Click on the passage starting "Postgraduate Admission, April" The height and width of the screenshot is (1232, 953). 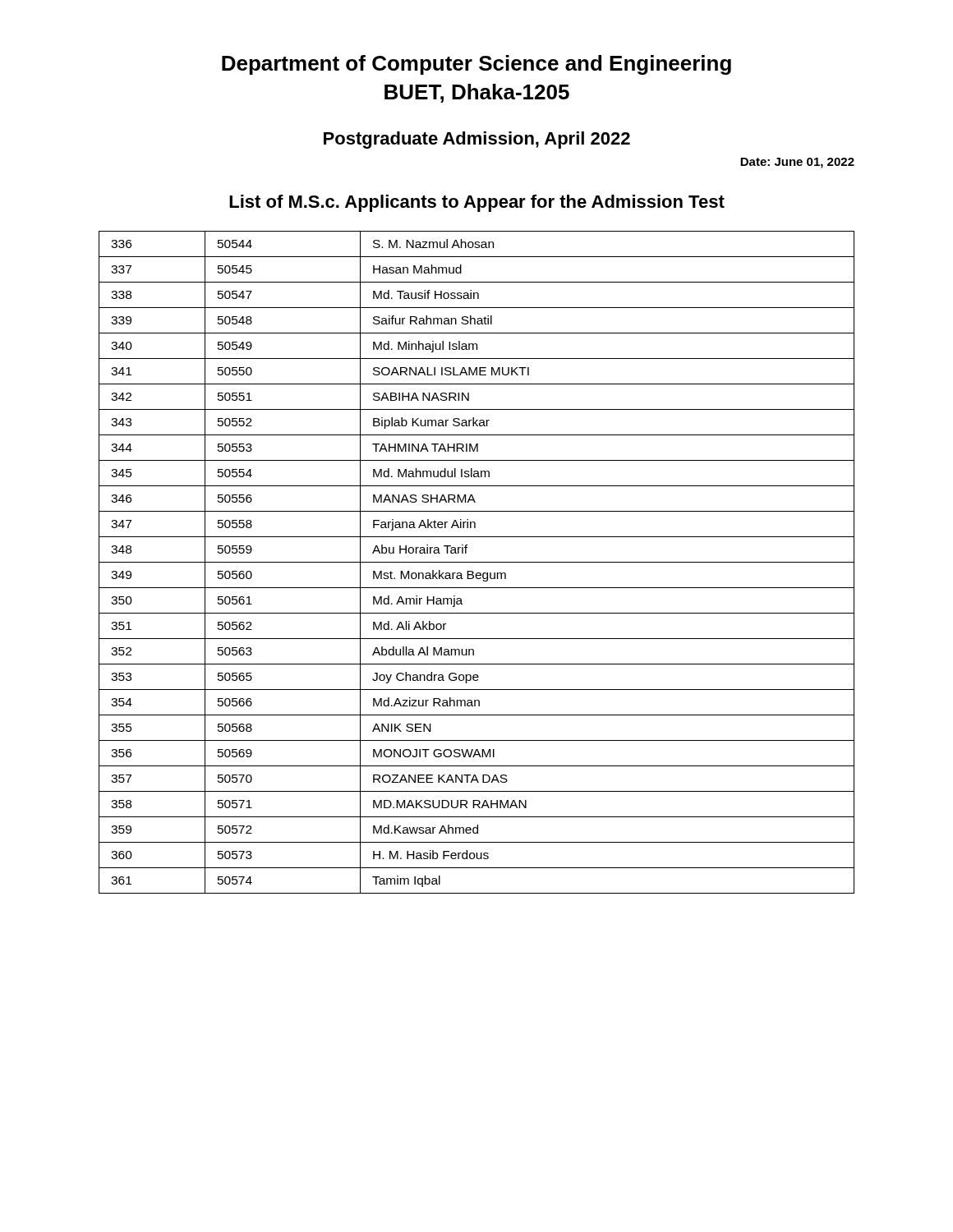pos(476,139)
